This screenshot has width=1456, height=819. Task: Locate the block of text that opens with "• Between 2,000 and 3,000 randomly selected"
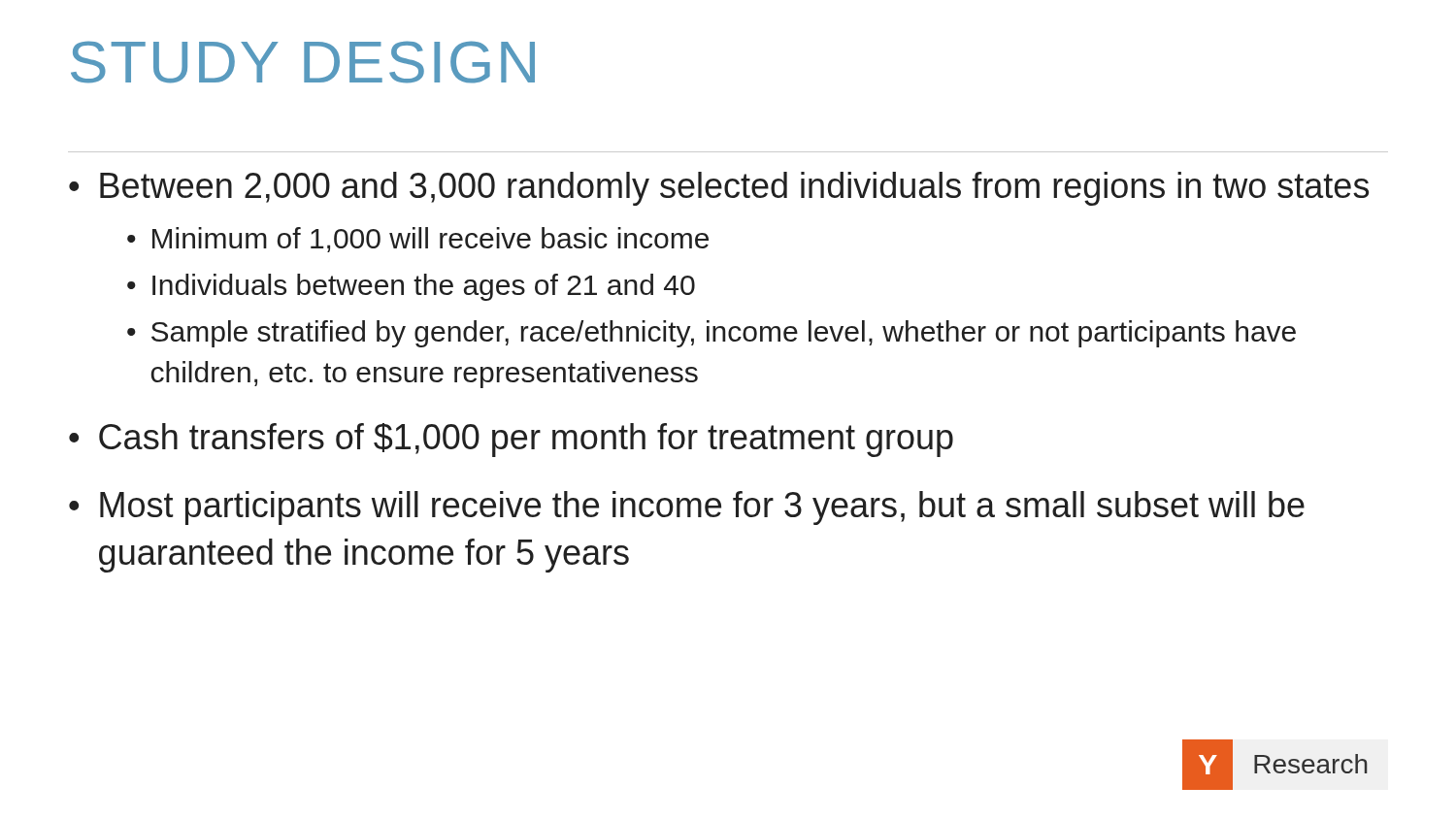tap(719, 187)
